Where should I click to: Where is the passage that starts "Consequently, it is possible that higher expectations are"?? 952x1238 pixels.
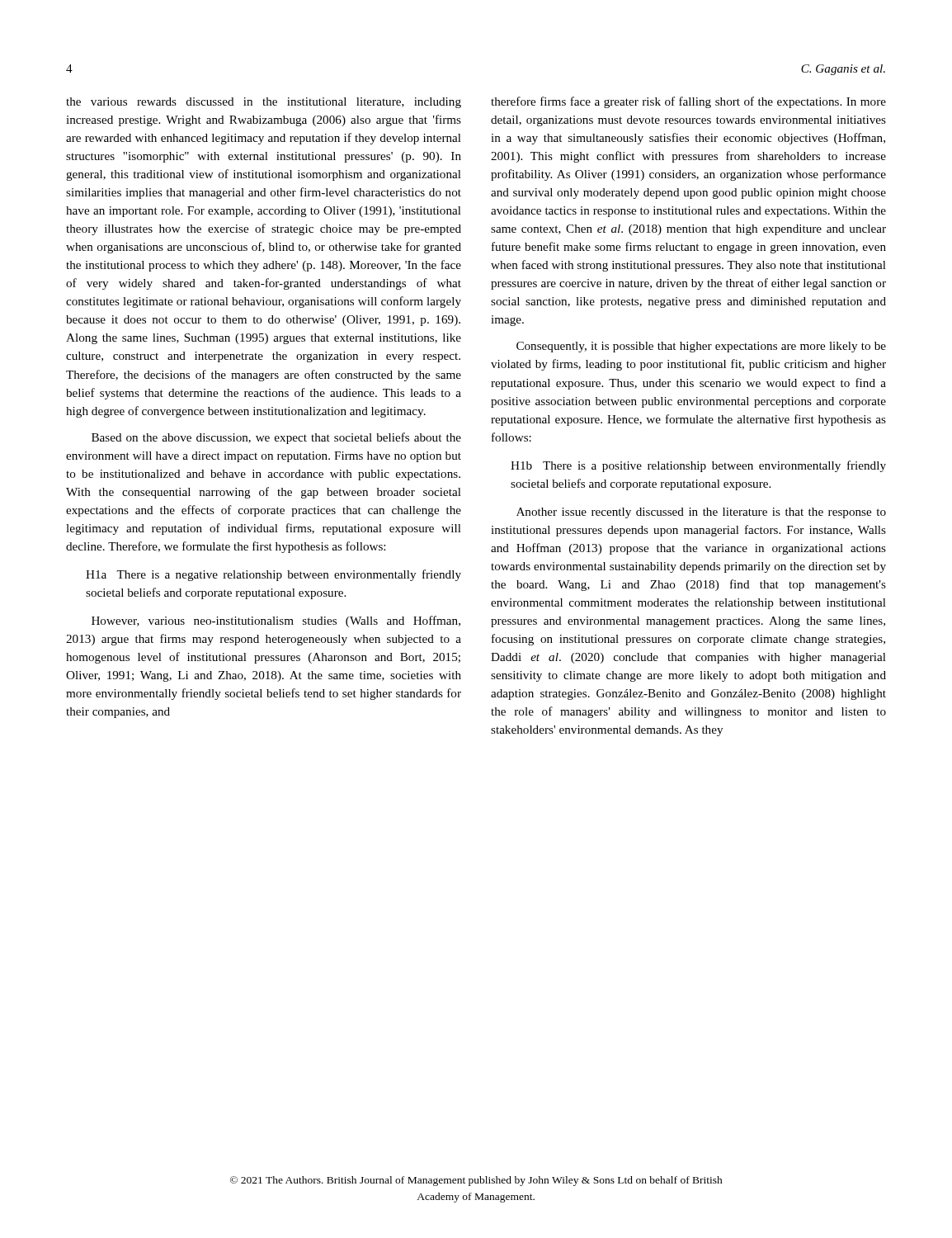pyautogui.click(x=688, y=392)
